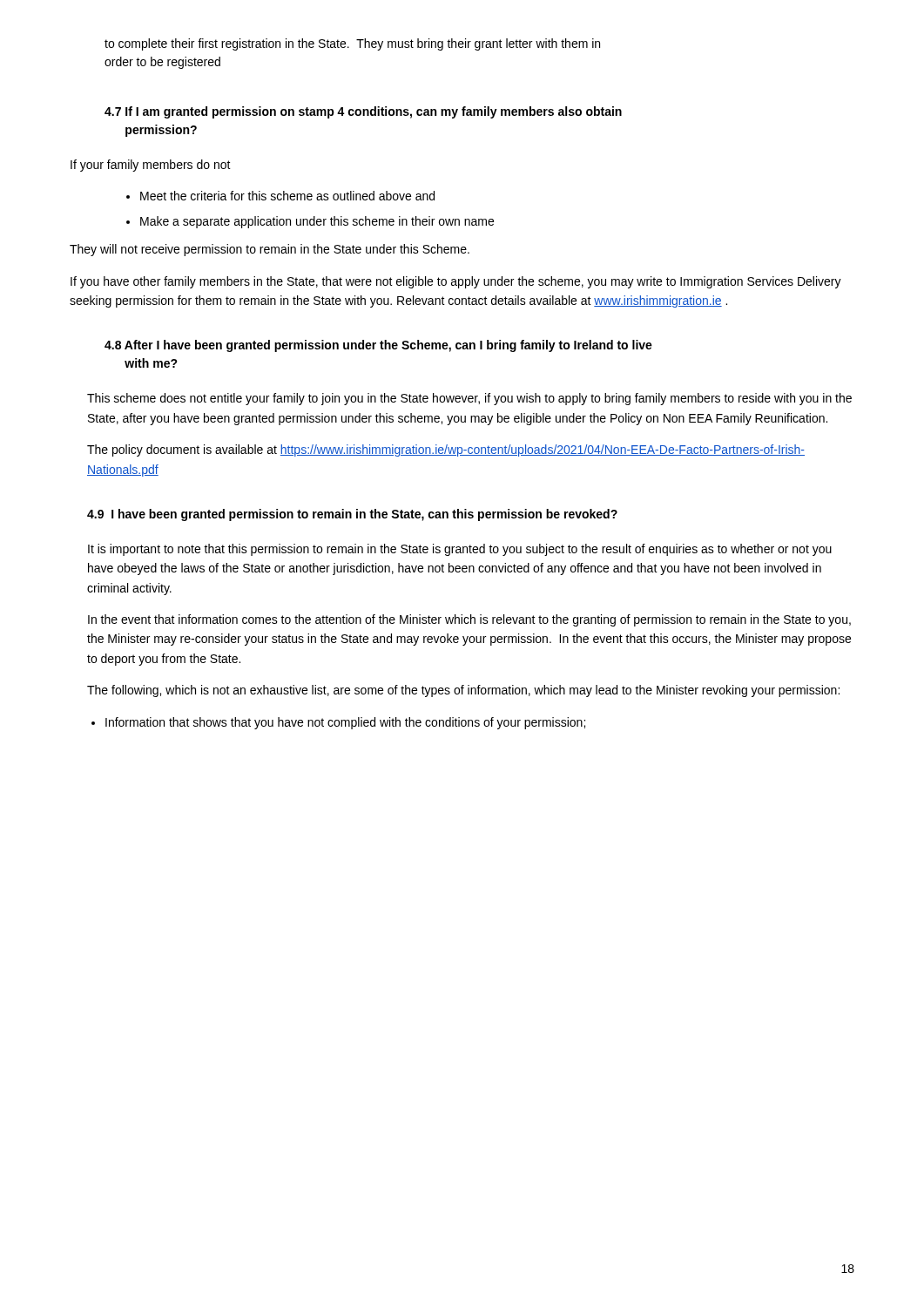
Task: Click on the passage starting "It is important to note that"
Action: [x=460, y=568]
